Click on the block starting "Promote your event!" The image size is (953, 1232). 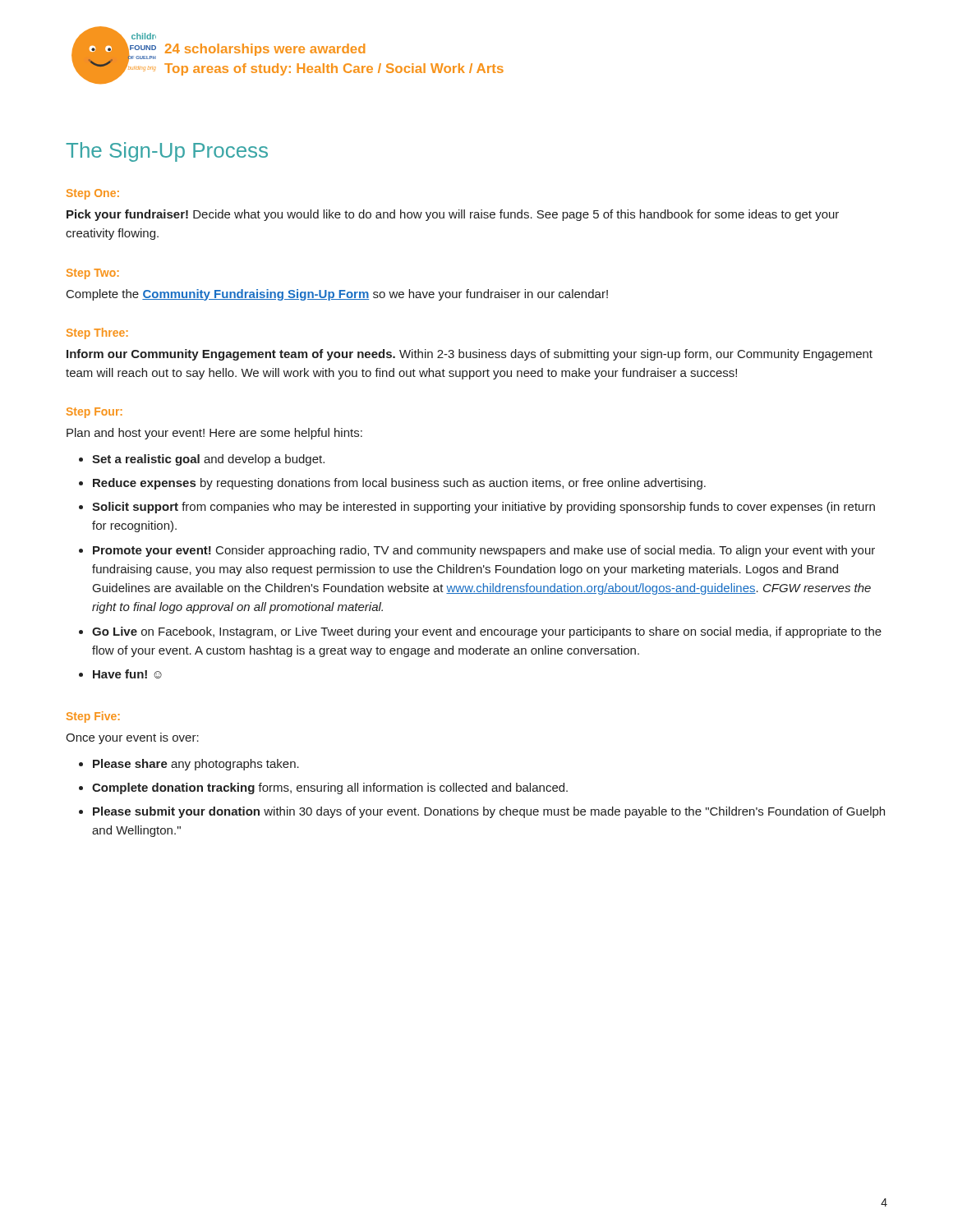tap(484, 578)
